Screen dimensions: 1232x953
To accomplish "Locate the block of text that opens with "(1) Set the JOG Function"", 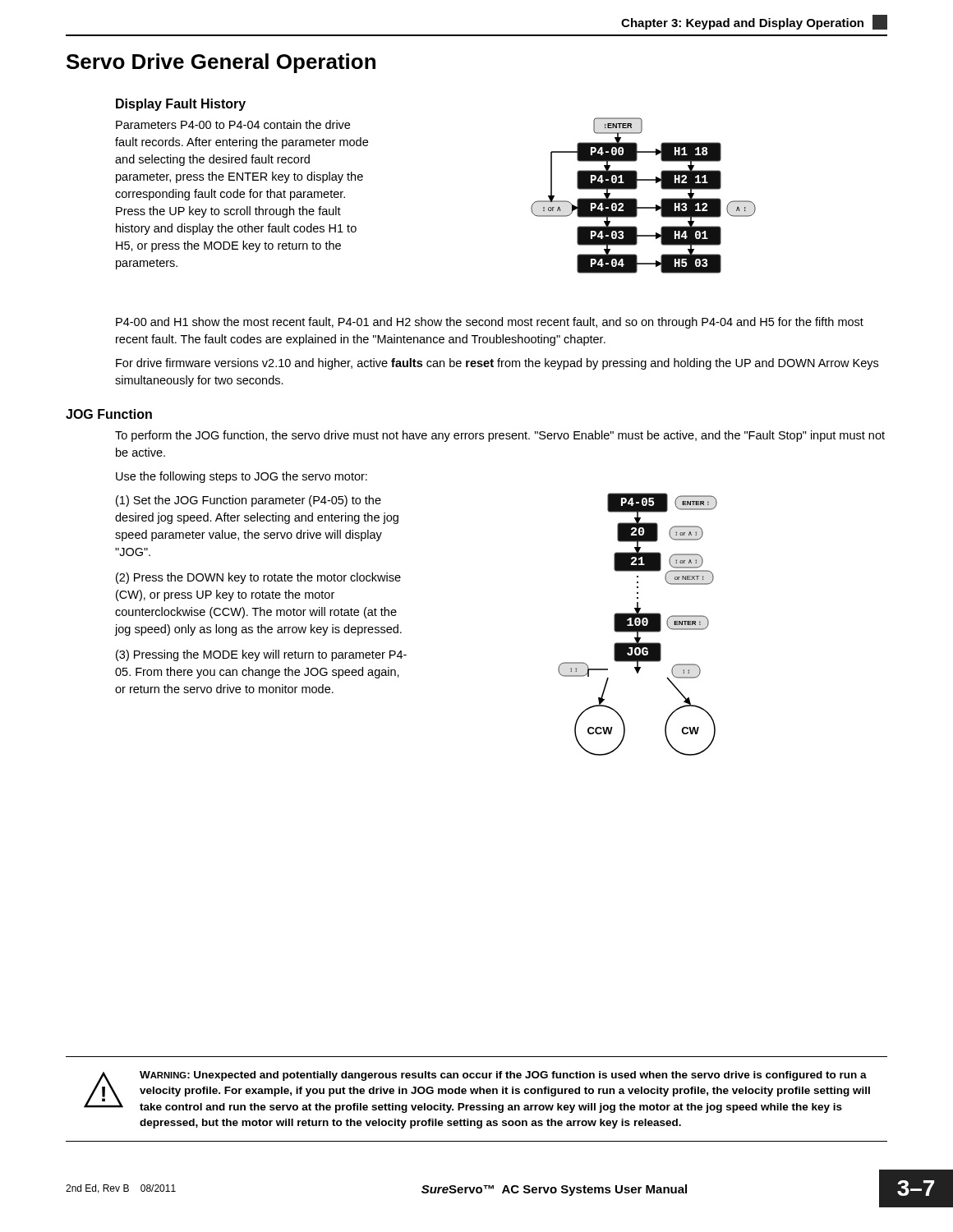I will [257, 526].
